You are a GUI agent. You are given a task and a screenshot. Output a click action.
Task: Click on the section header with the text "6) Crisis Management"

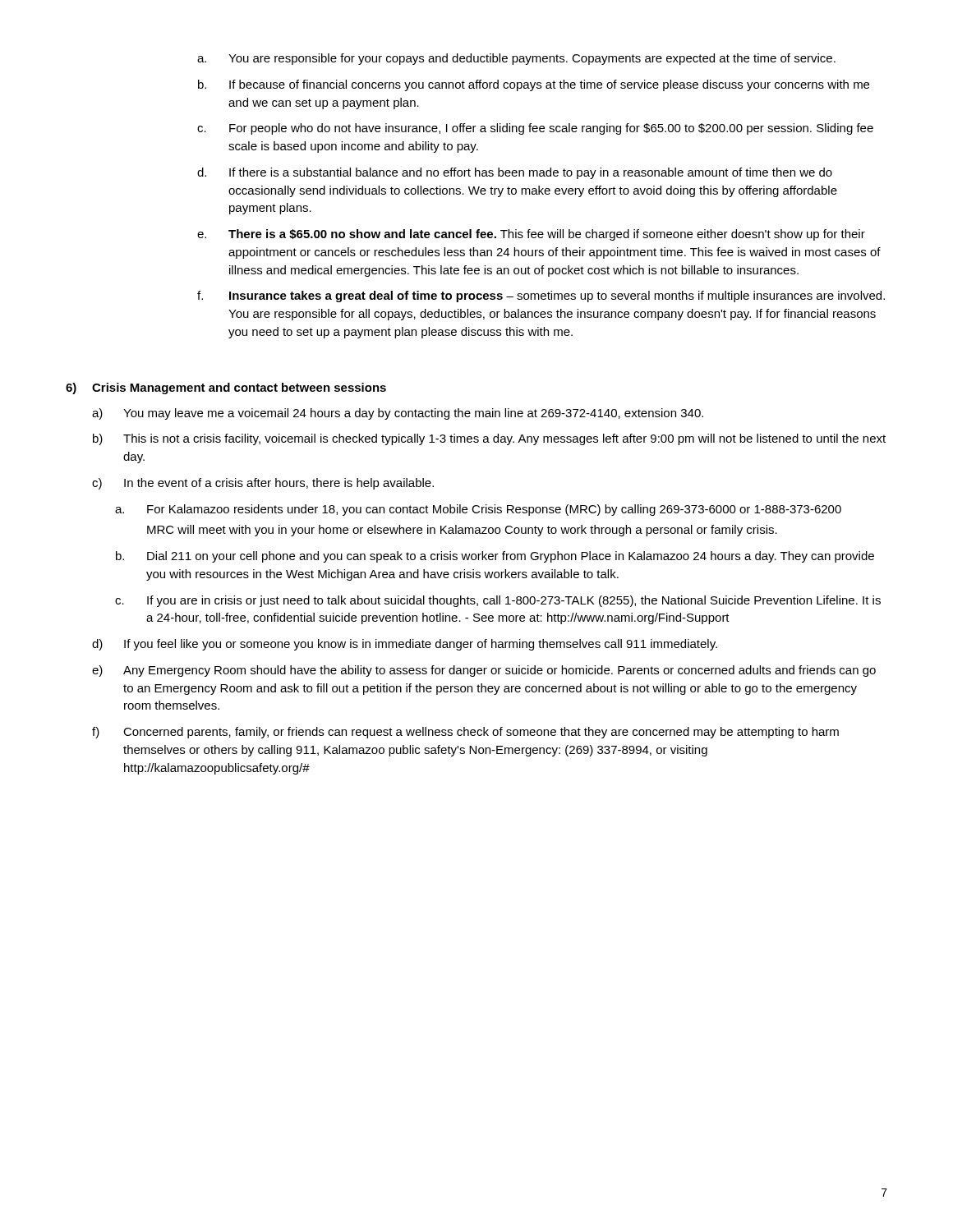pos(226,387)
